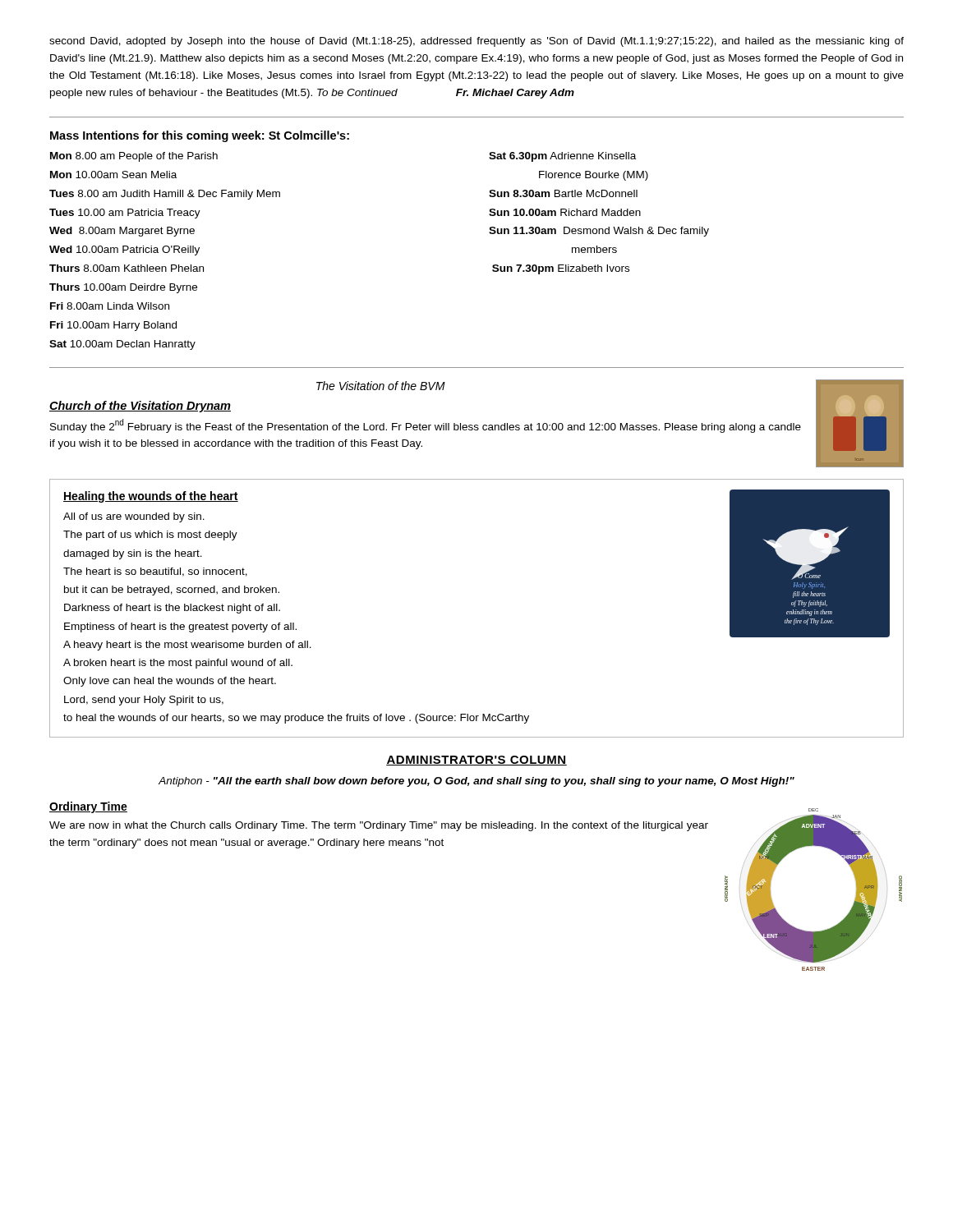The height and width of the screenshot is (1232, 953).
Task: Locate the photo
Action: coord(860,423)
